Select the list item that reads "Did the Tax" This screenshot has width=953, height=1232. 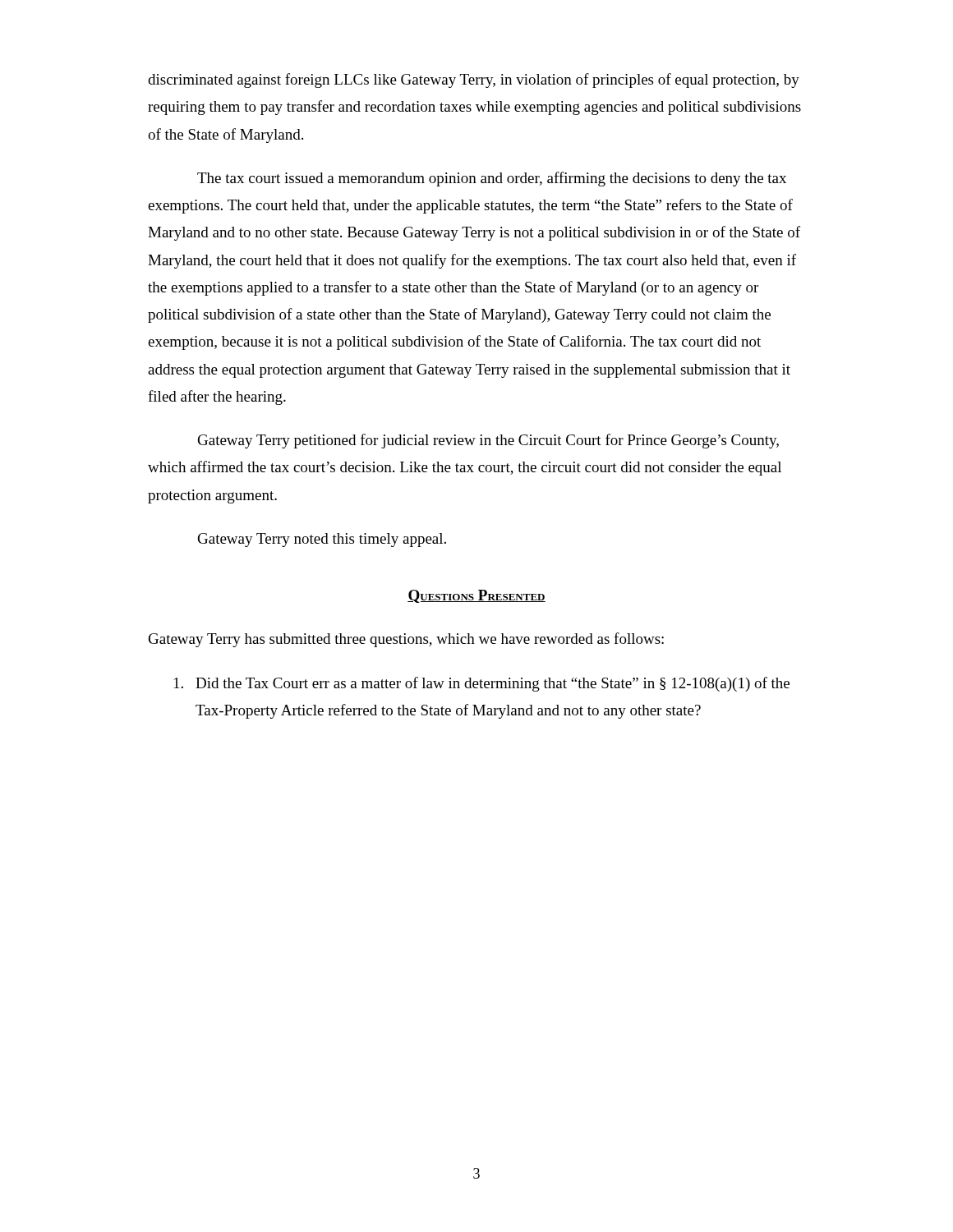(489, 696)
